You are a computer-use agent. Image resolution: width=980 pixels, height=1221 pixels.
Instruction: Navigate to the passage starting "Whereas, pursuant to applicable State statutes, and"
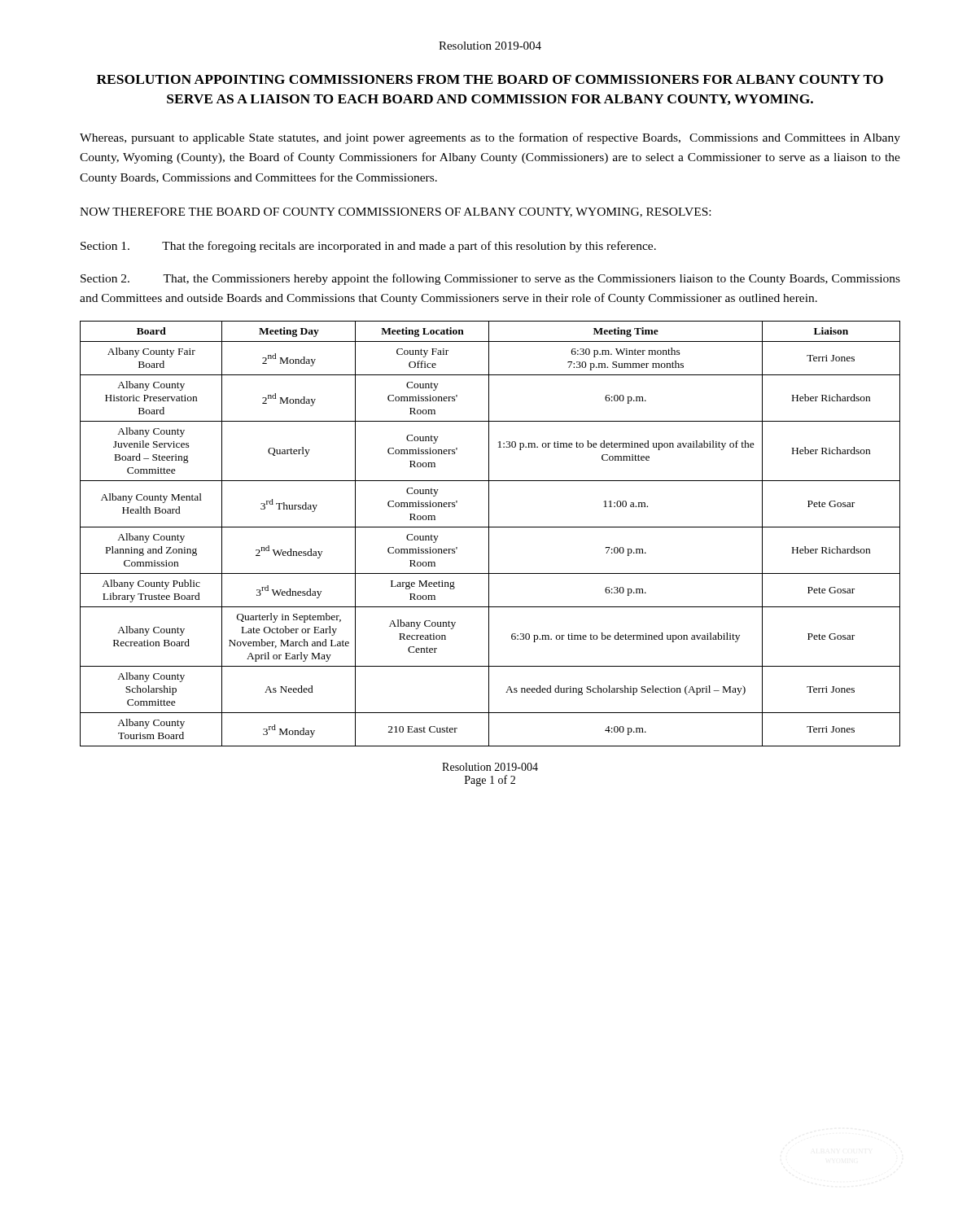[490, 157]
